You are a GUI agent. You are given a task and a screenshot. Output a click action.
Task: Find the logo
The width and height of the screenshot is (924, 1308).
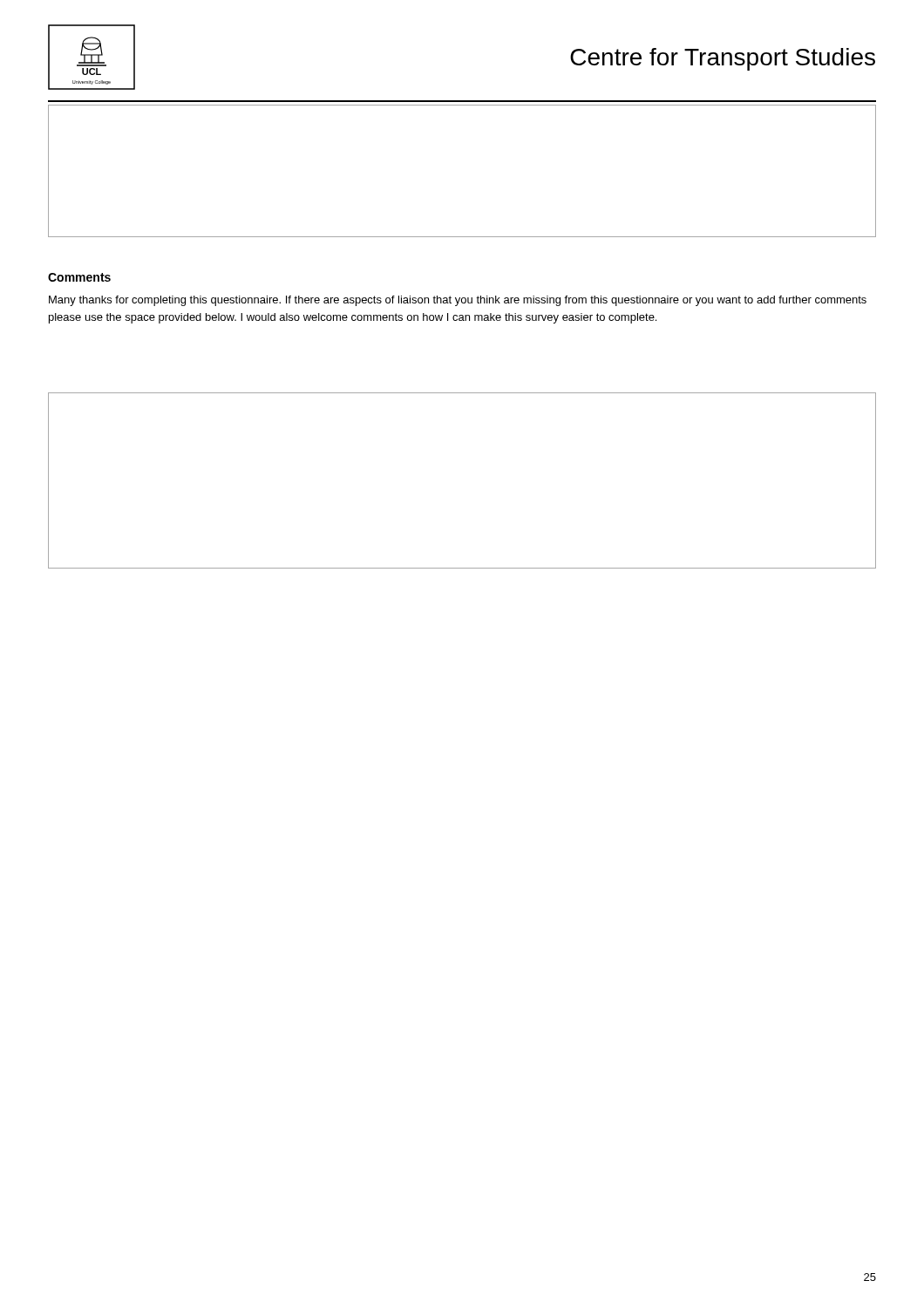tap(96, 57)
